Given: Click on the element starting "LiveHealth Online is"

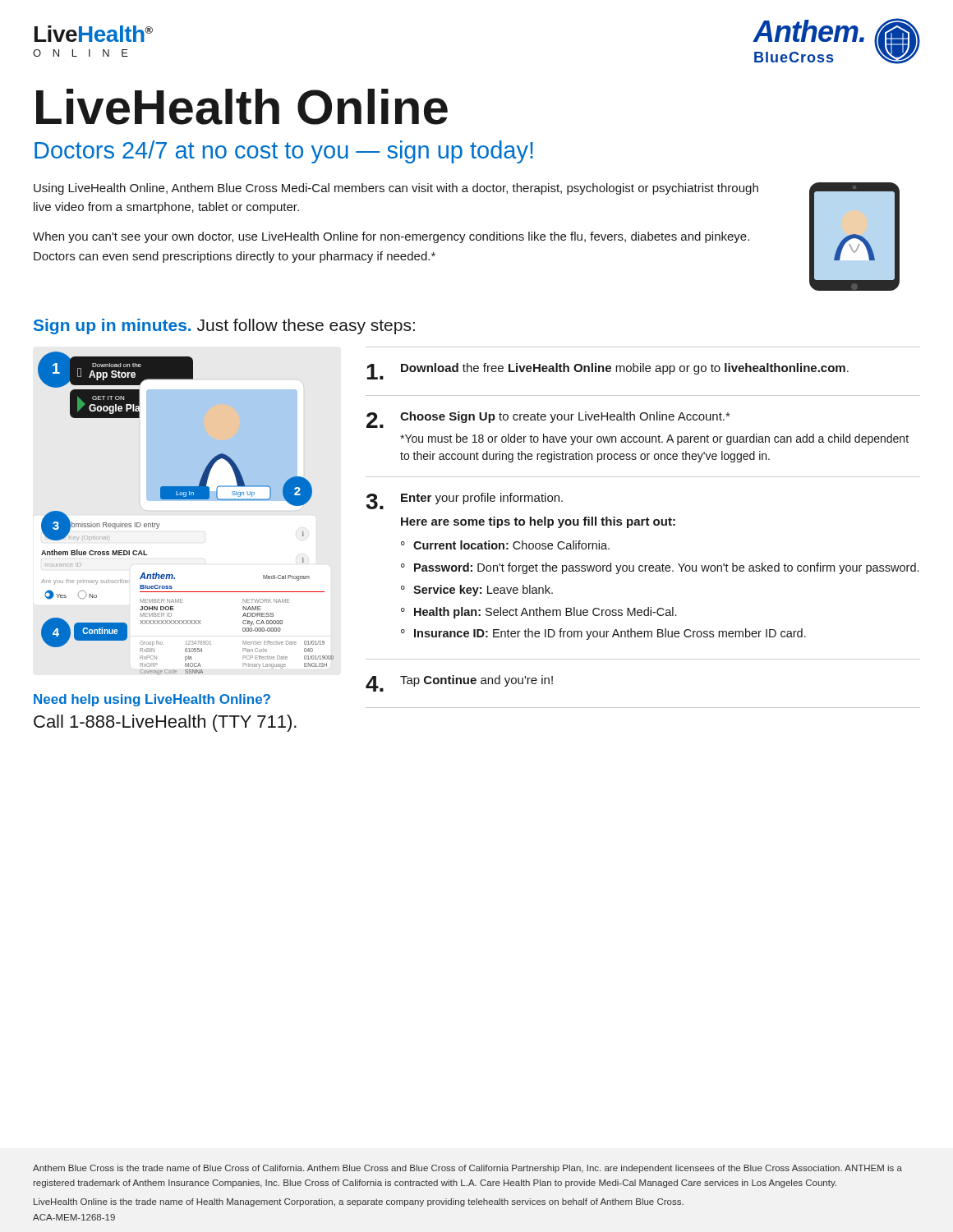Looking at the screenshot, I should click(x=358, y=1201).
